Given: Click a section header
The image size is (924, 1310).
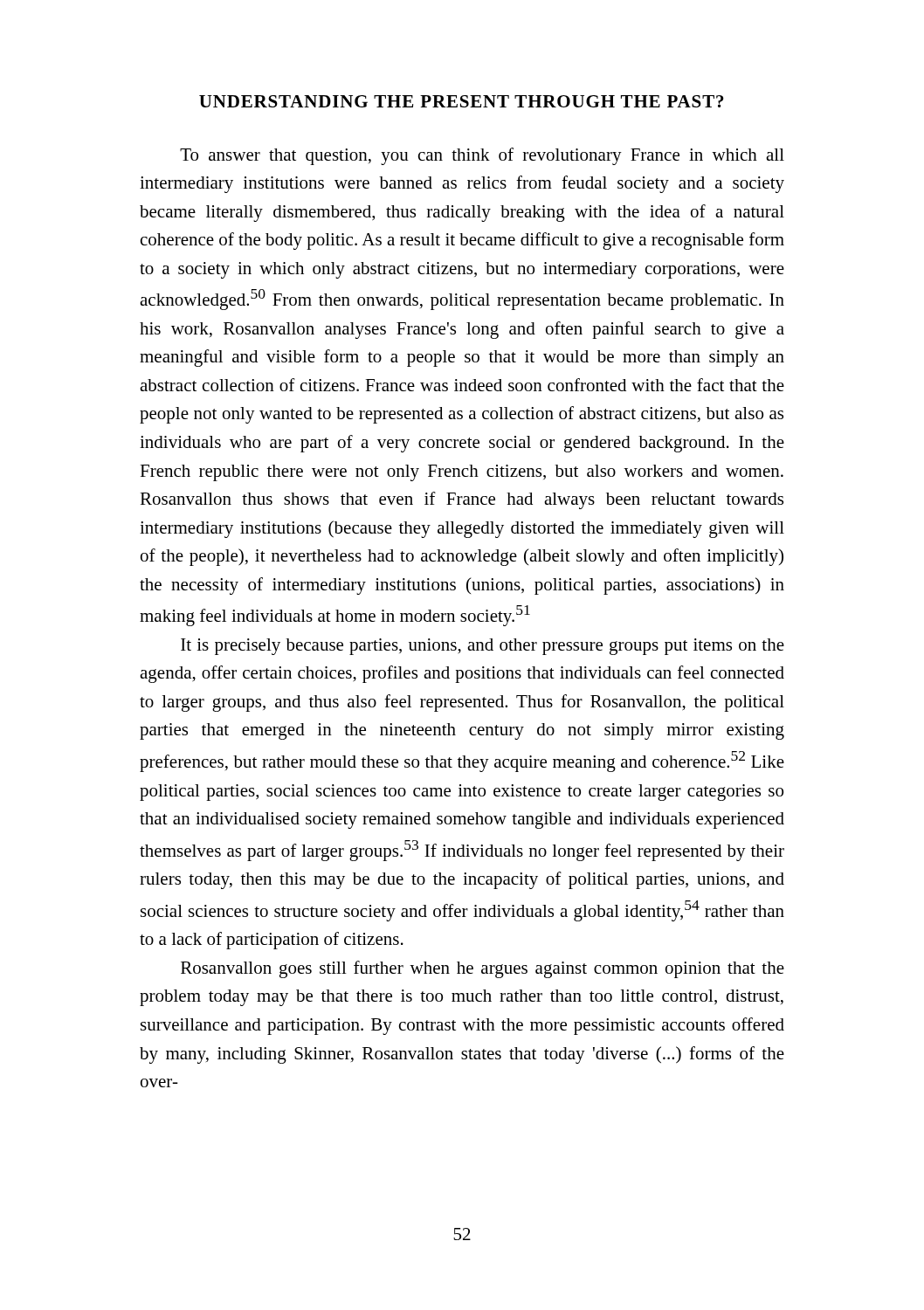Looking at the screenshot, I should tap(462, 101).
